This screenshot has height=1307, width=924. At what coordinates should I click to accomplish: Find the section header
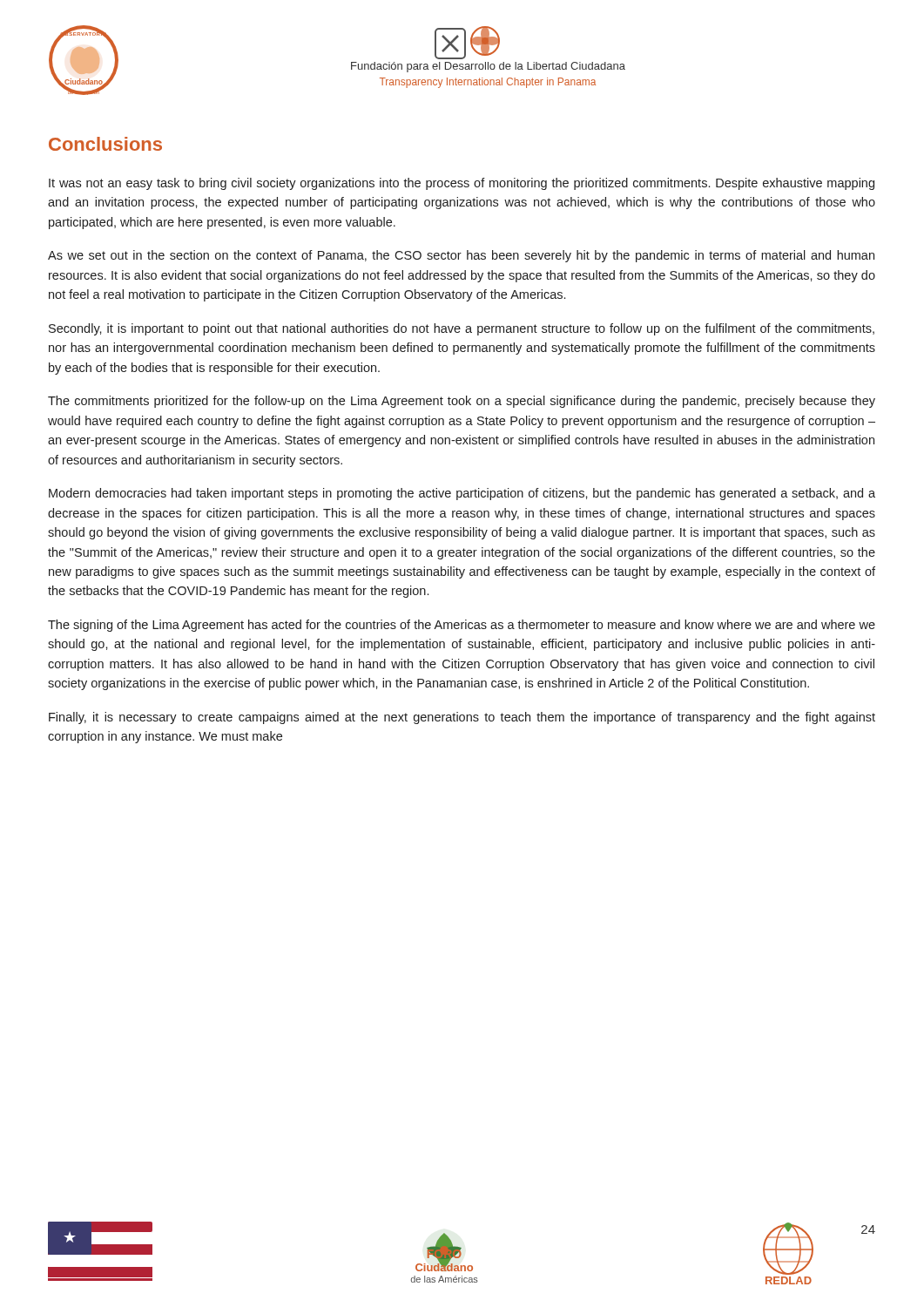coord(105,144)
